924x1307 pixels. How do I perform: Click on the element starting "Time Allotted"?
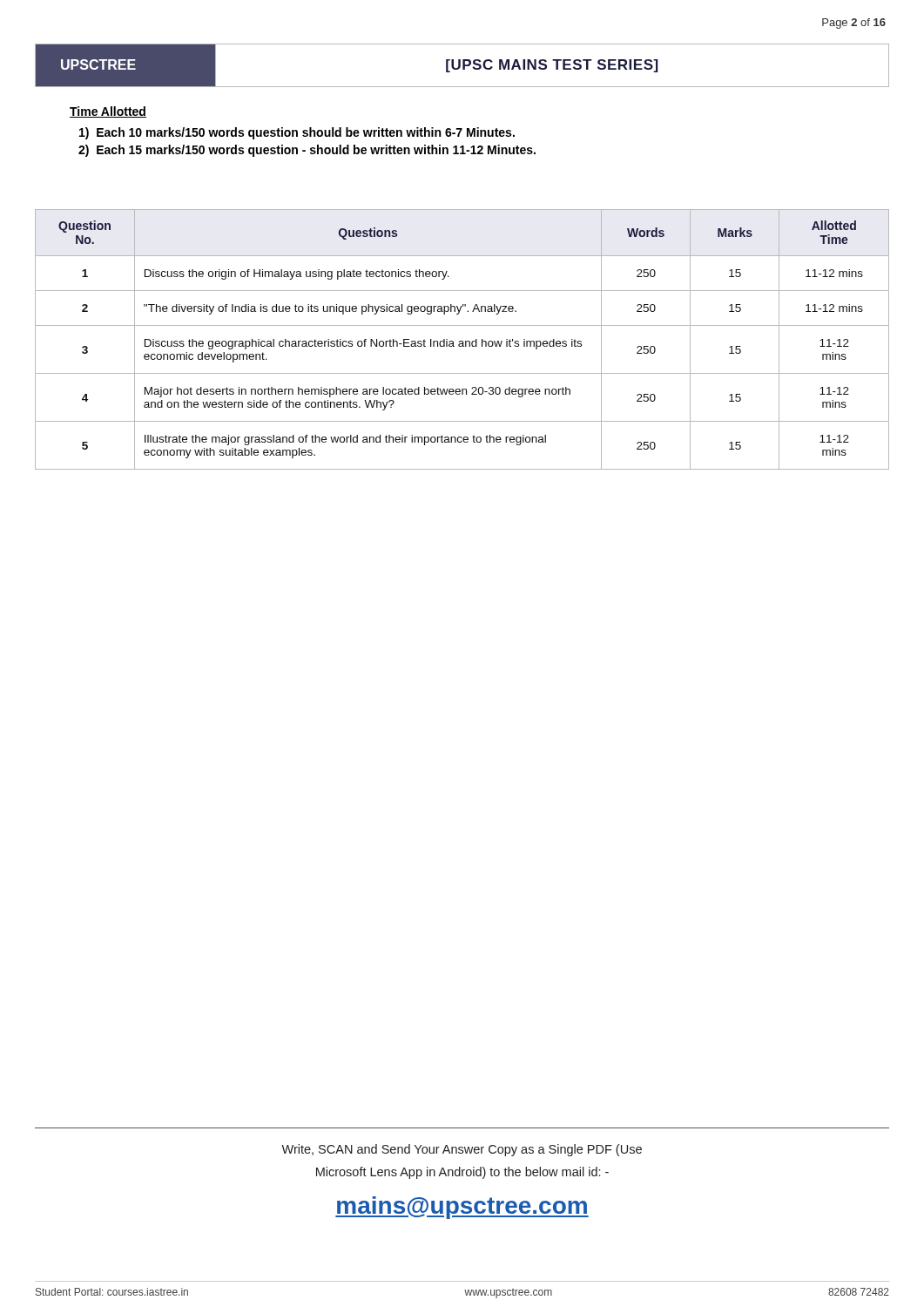108,112
